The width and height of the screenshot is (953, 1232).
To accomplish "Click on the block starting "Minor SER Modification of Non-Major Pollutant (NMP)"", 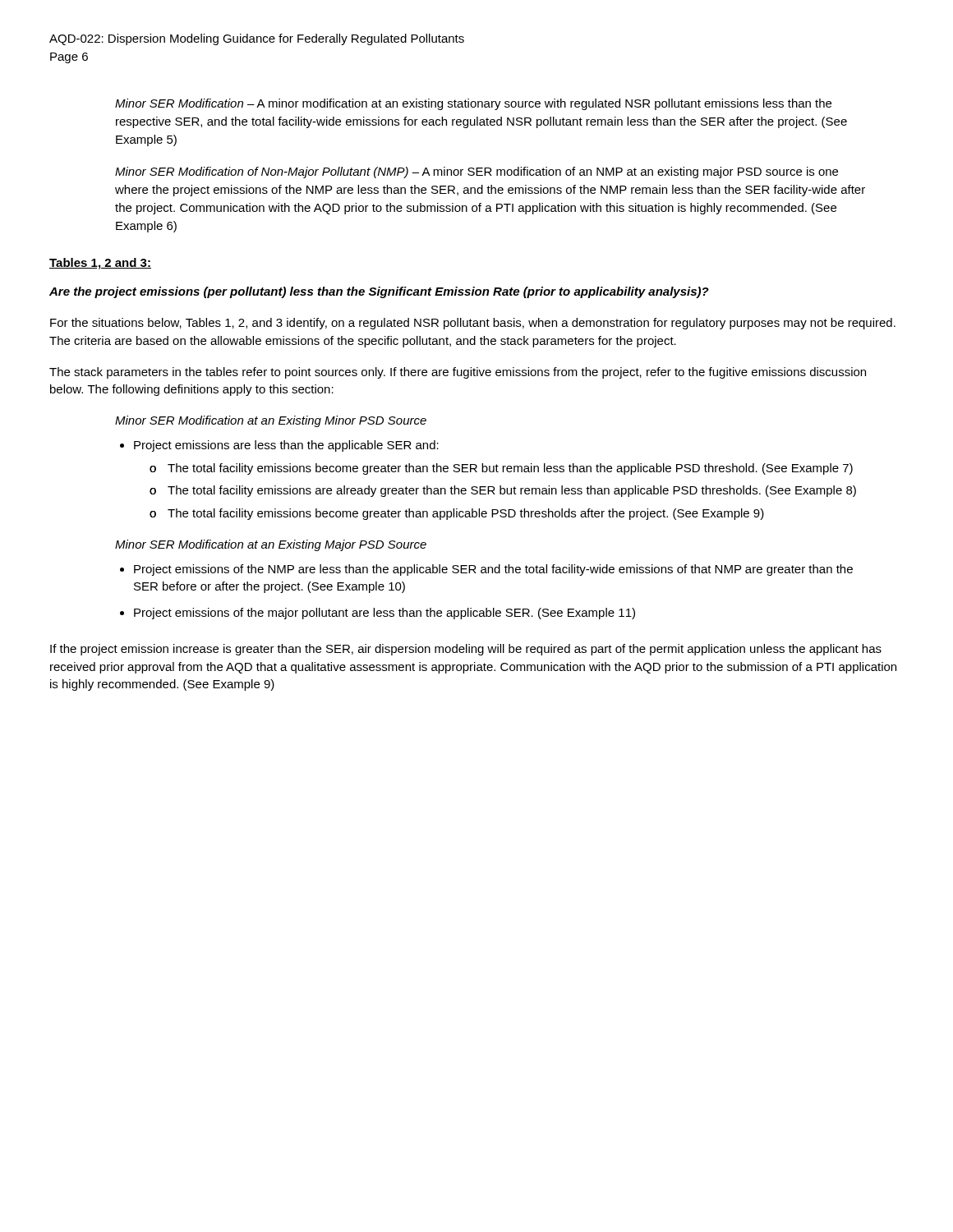I will [490, 198].
